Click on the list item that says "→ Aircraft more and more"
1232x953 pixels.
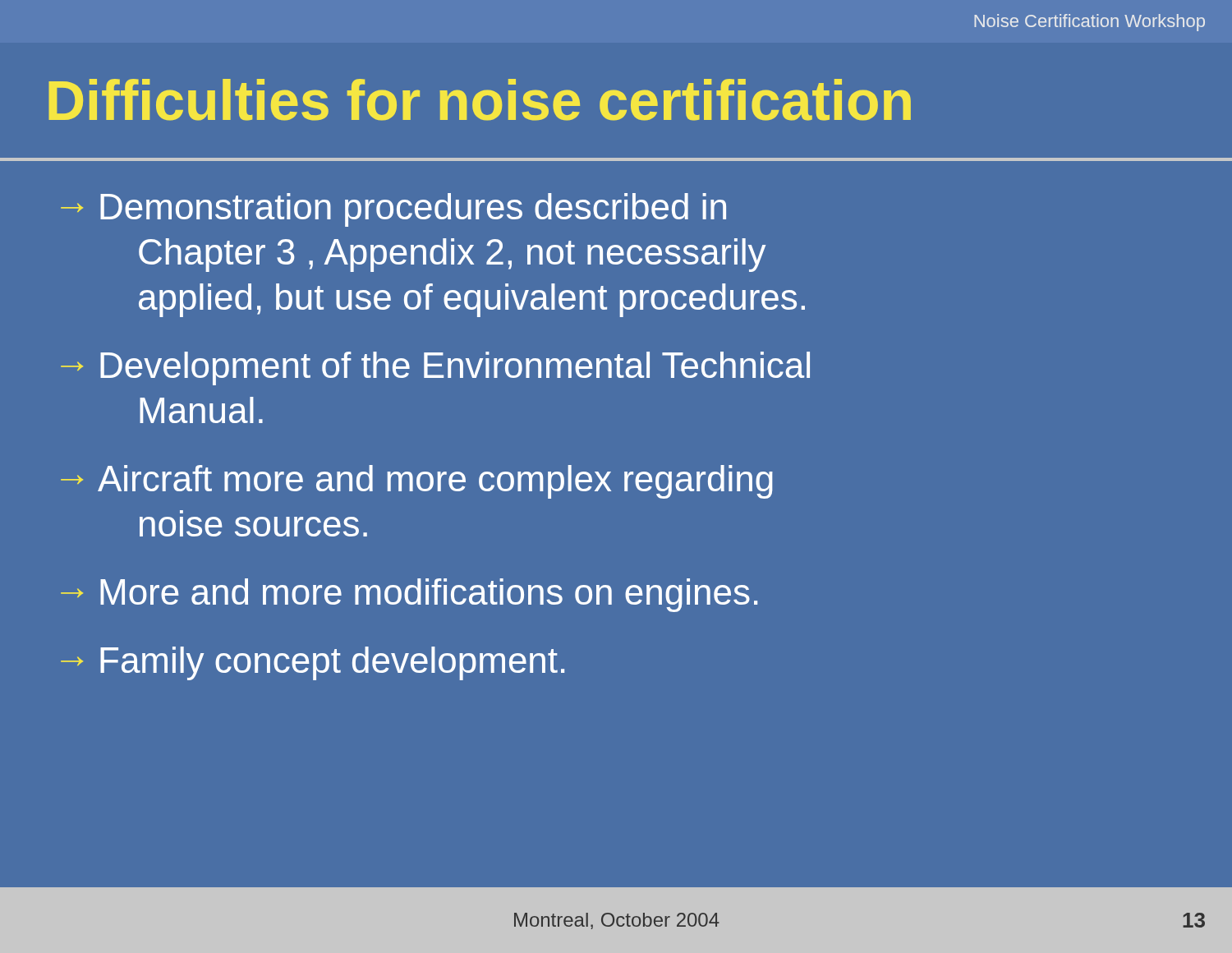(x=414, y=501)
